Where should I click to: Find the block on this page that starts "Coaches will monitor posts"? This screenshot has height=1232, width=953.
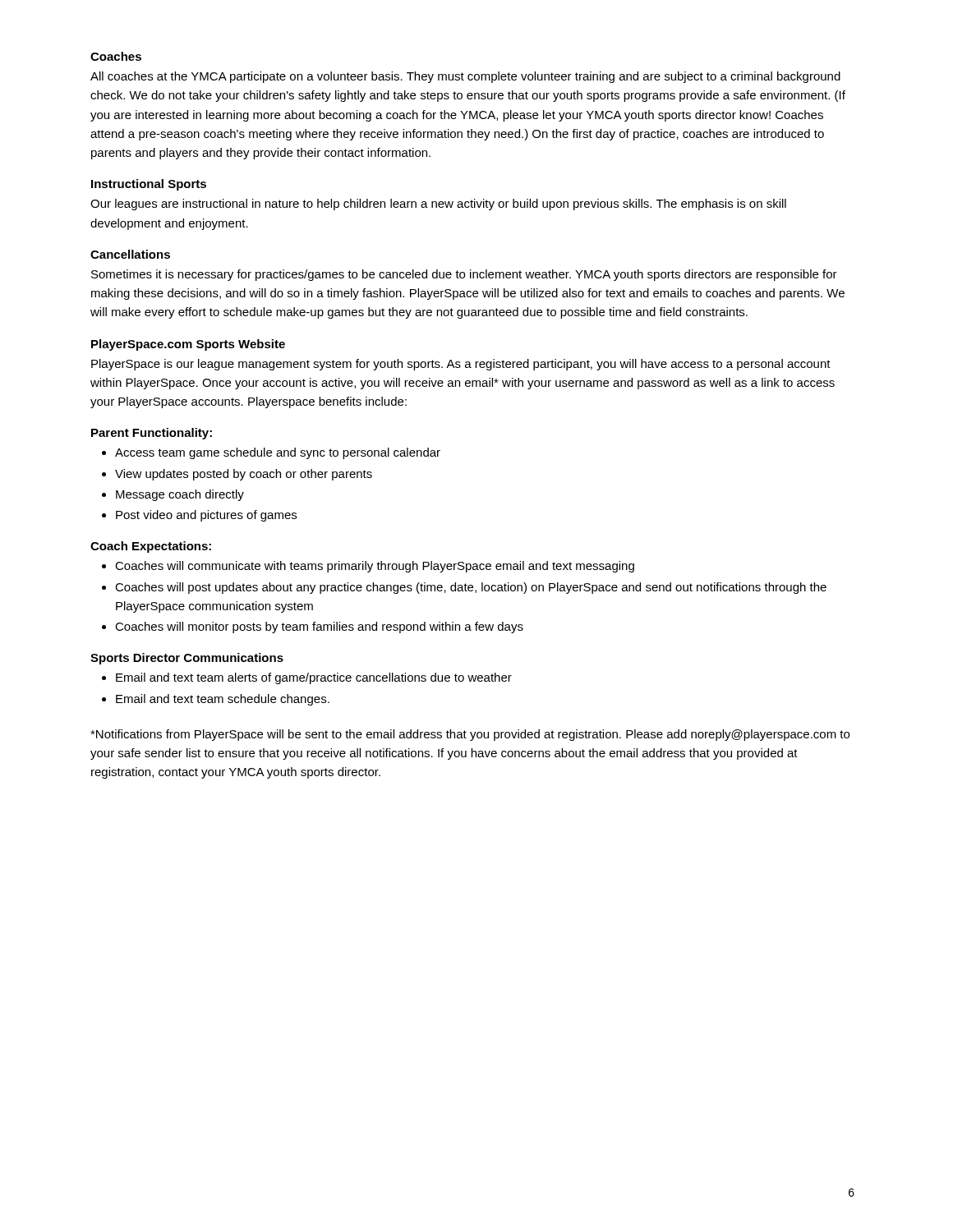(x=485, y=626)
